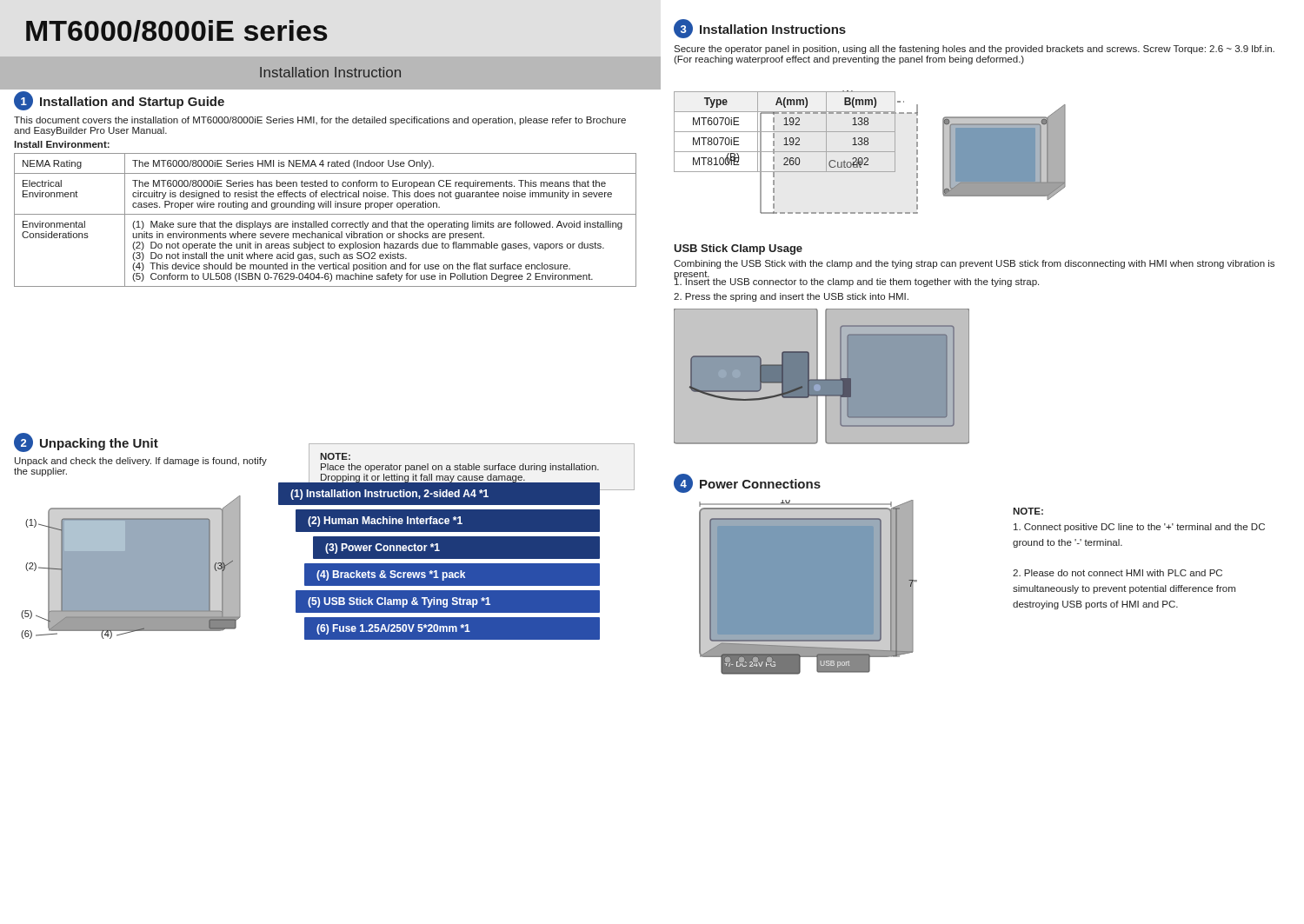Viewport: 1304px width, 924px height.
Task: Navigate to the element starting "Installation Instruction"
Action: [330, 73]
